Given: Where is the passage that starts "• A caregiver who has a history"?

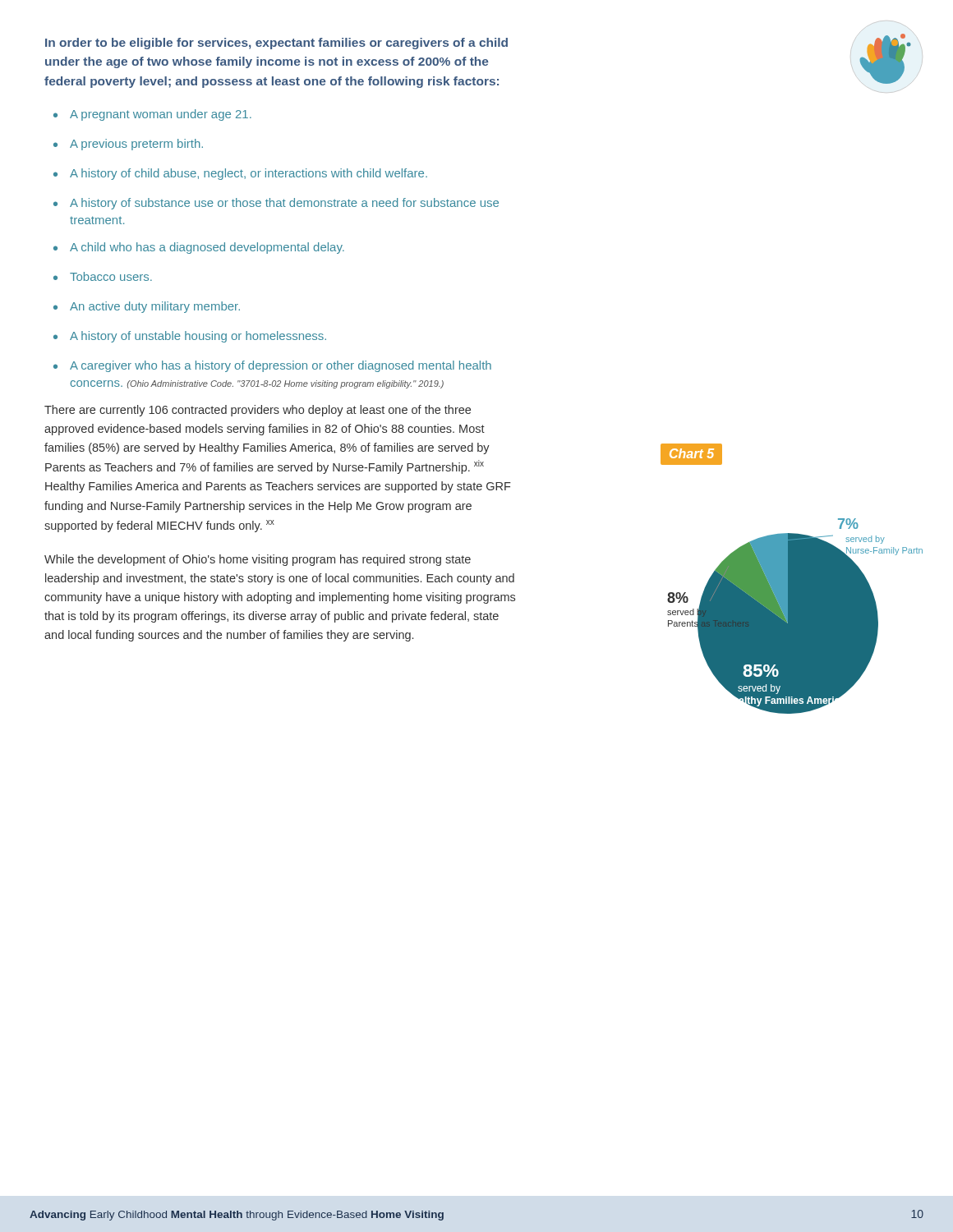Looking at the screenshot, I should coord(287,374).
